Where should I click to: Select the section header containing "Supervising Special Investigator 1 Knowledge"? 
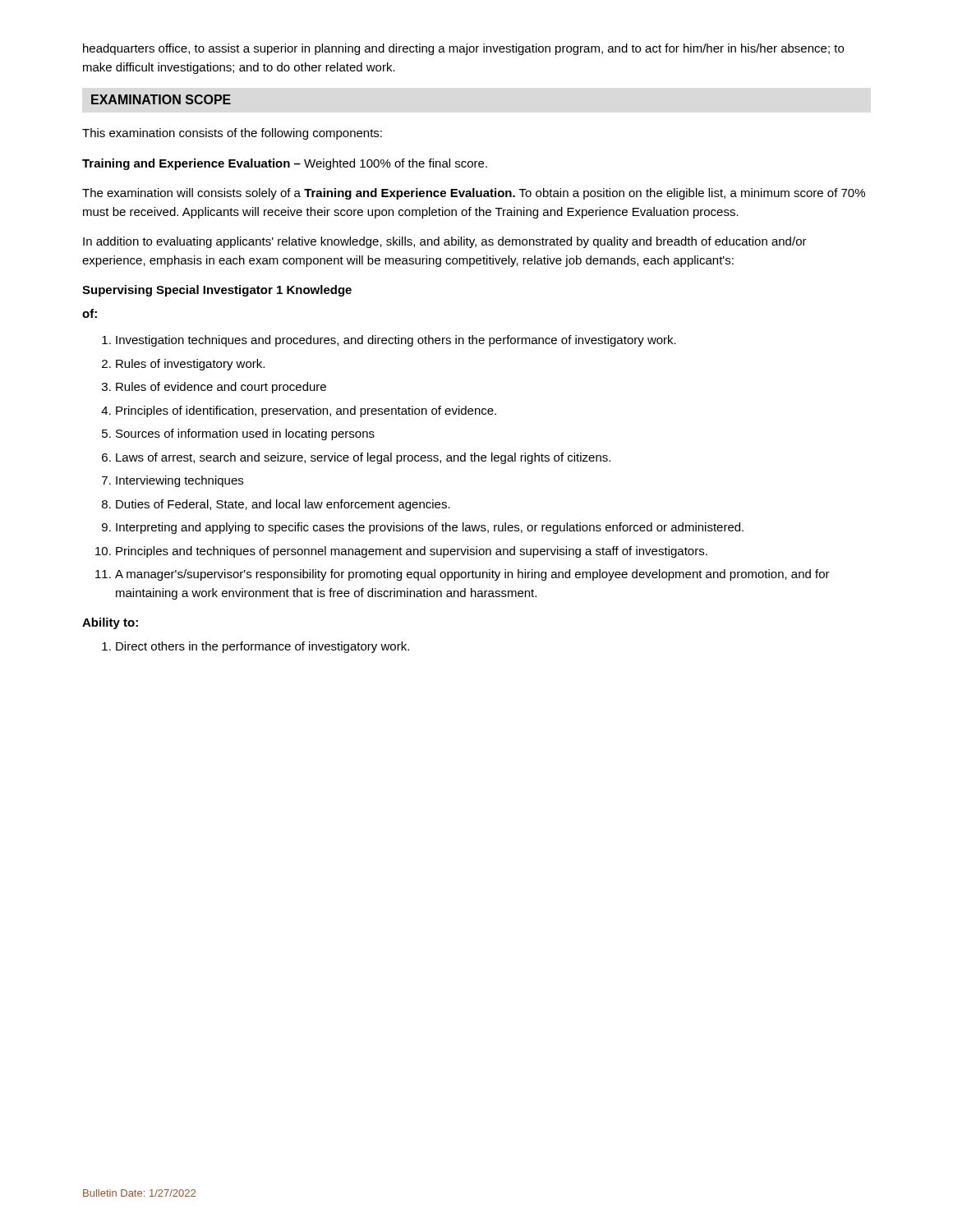point(217,290)
